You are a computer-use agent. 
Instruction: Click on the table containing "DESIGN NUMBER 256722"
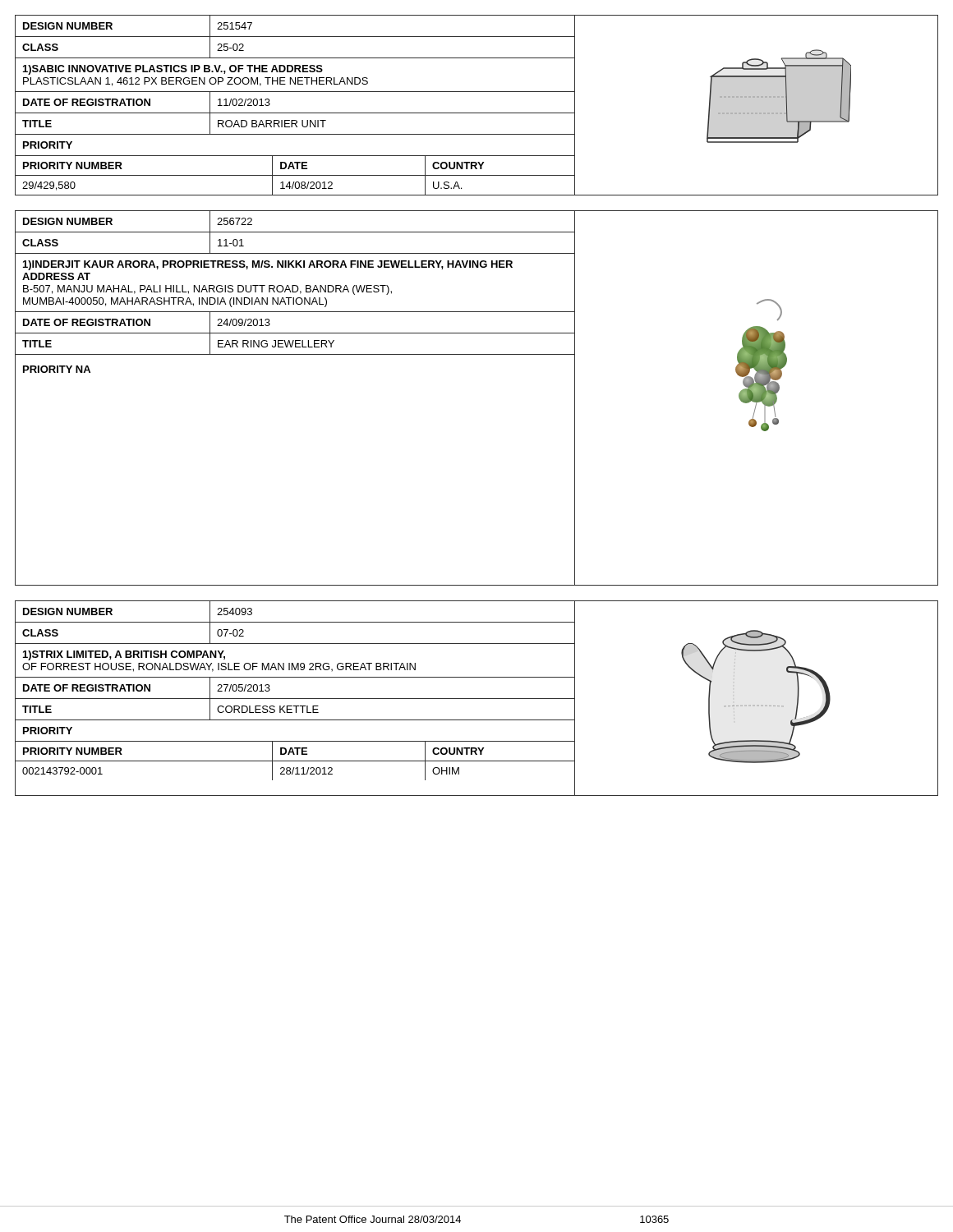(x=476, y=398)
